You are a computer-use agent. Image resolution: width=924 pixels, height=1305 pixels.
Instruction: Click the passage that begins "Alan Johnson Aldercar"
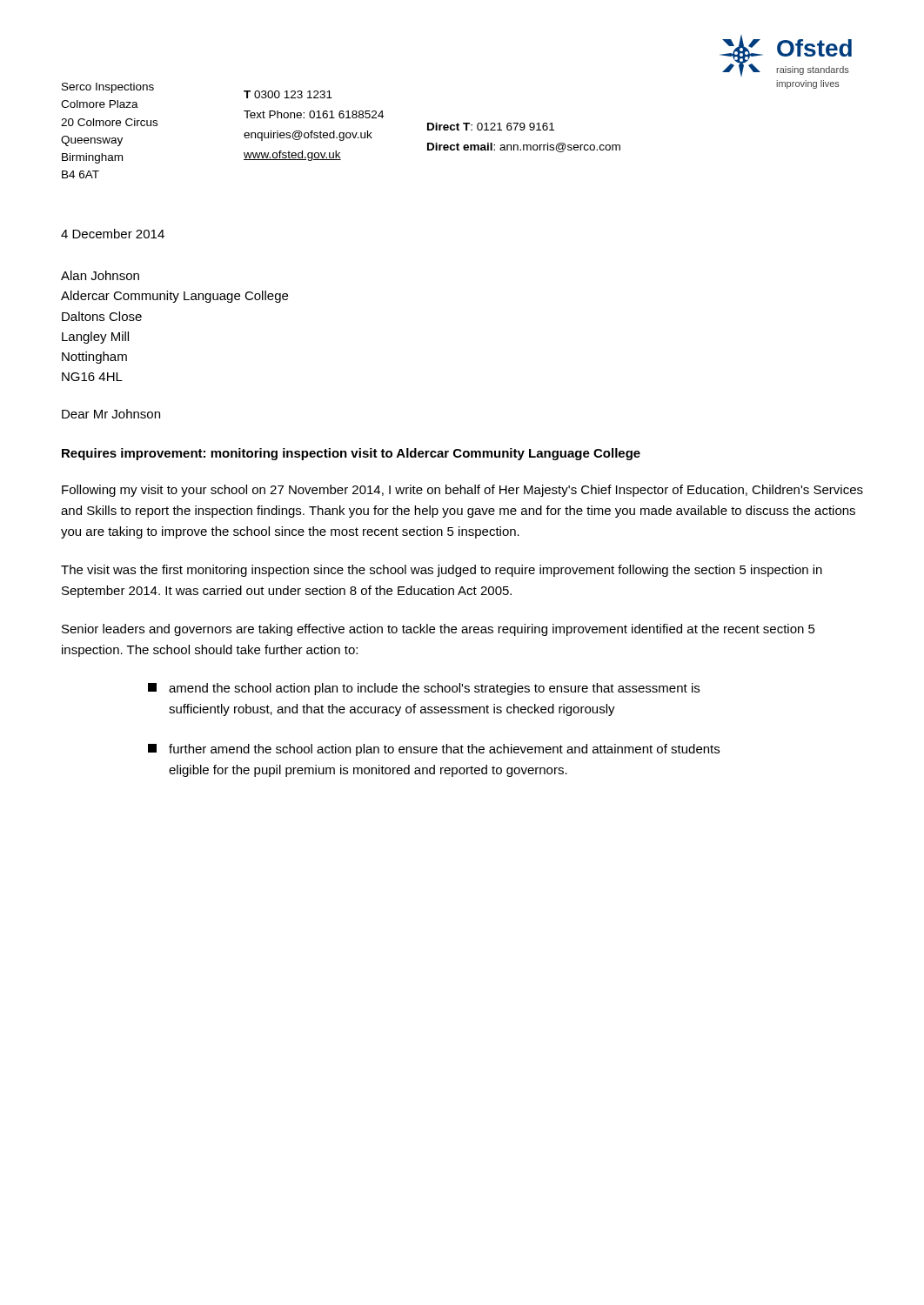tap(100, 275)
